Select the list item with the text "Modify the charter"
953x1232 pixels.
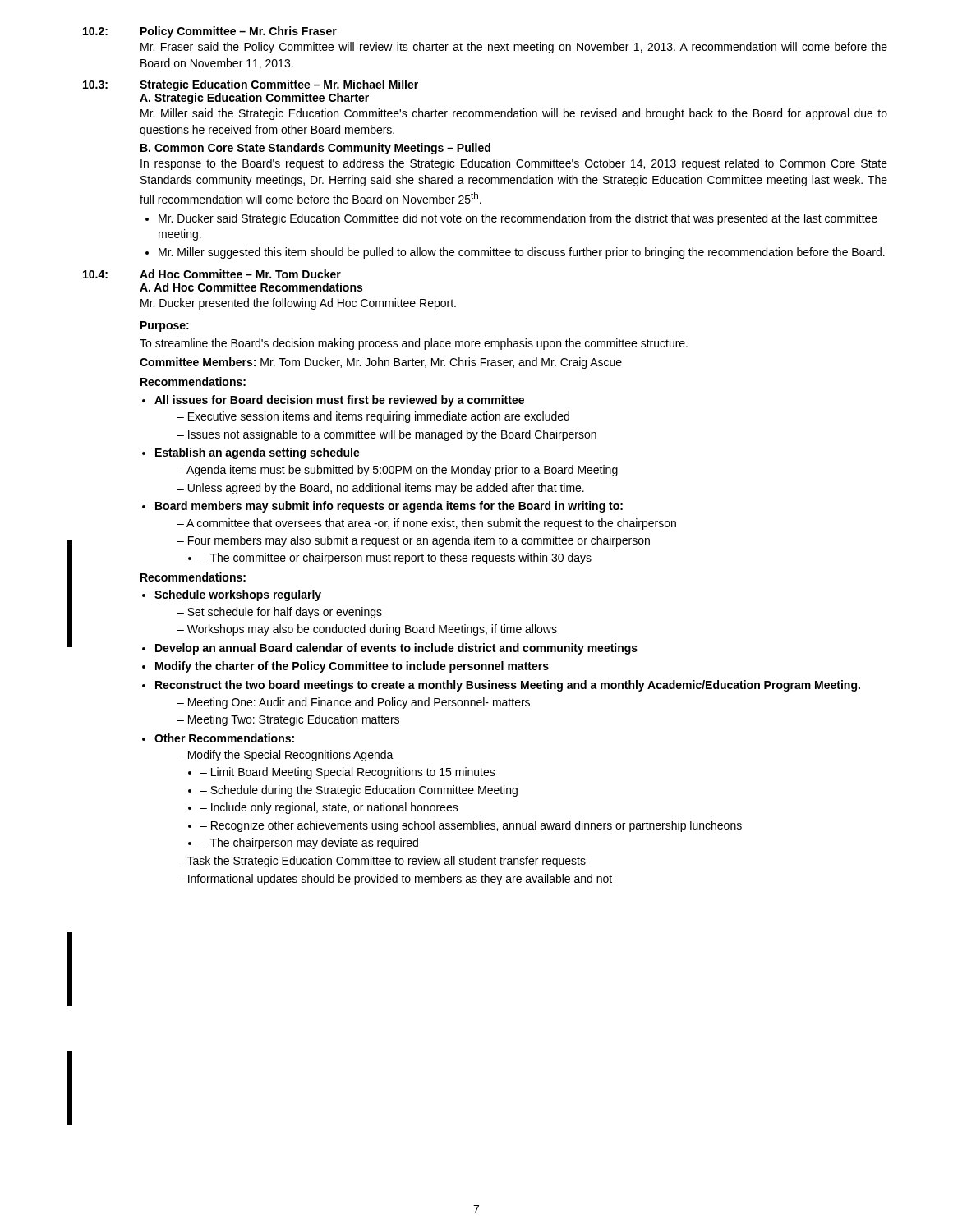352,666
